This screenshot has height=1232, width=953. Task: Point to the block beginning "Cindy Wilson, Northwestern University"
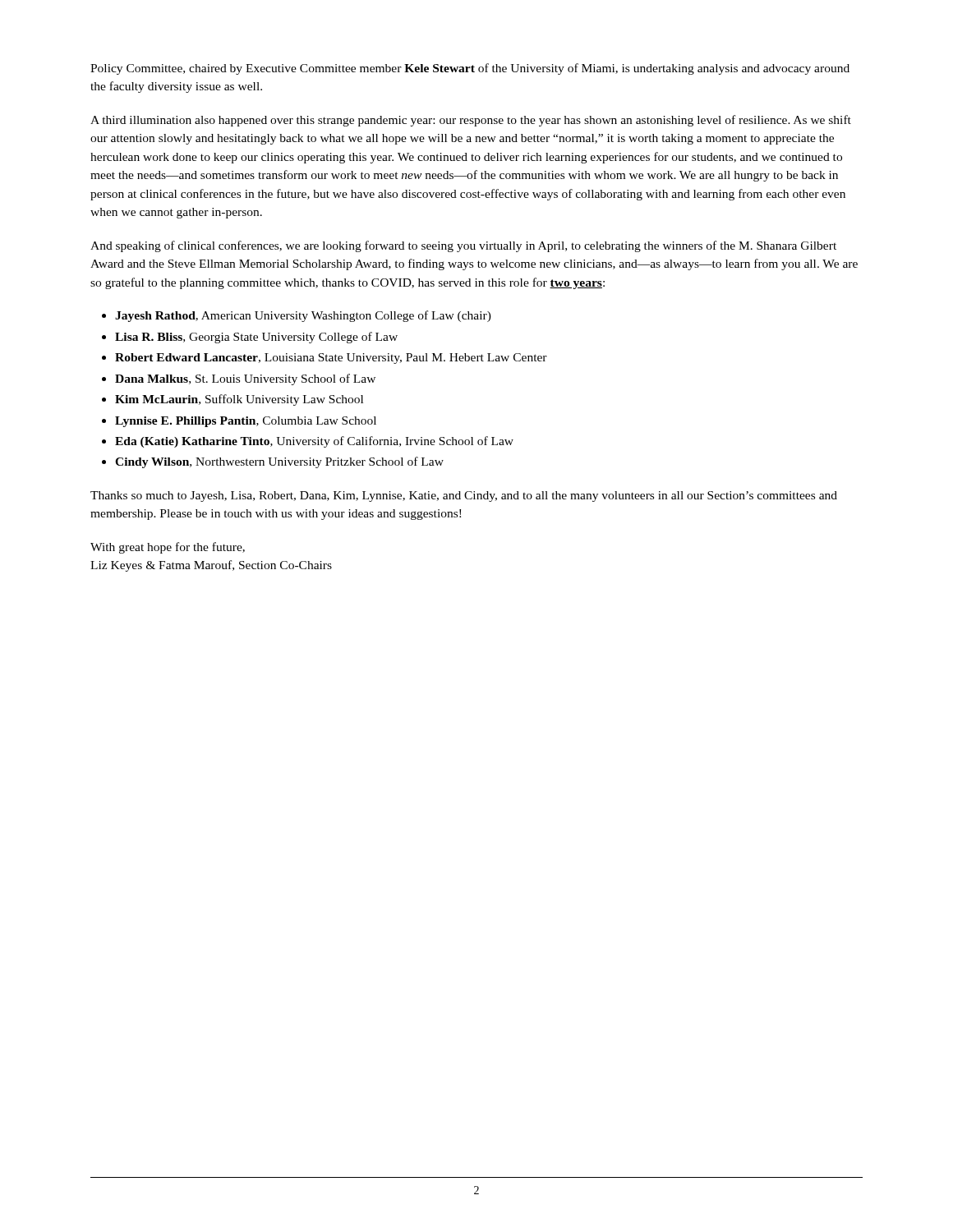tap(279, 462)
